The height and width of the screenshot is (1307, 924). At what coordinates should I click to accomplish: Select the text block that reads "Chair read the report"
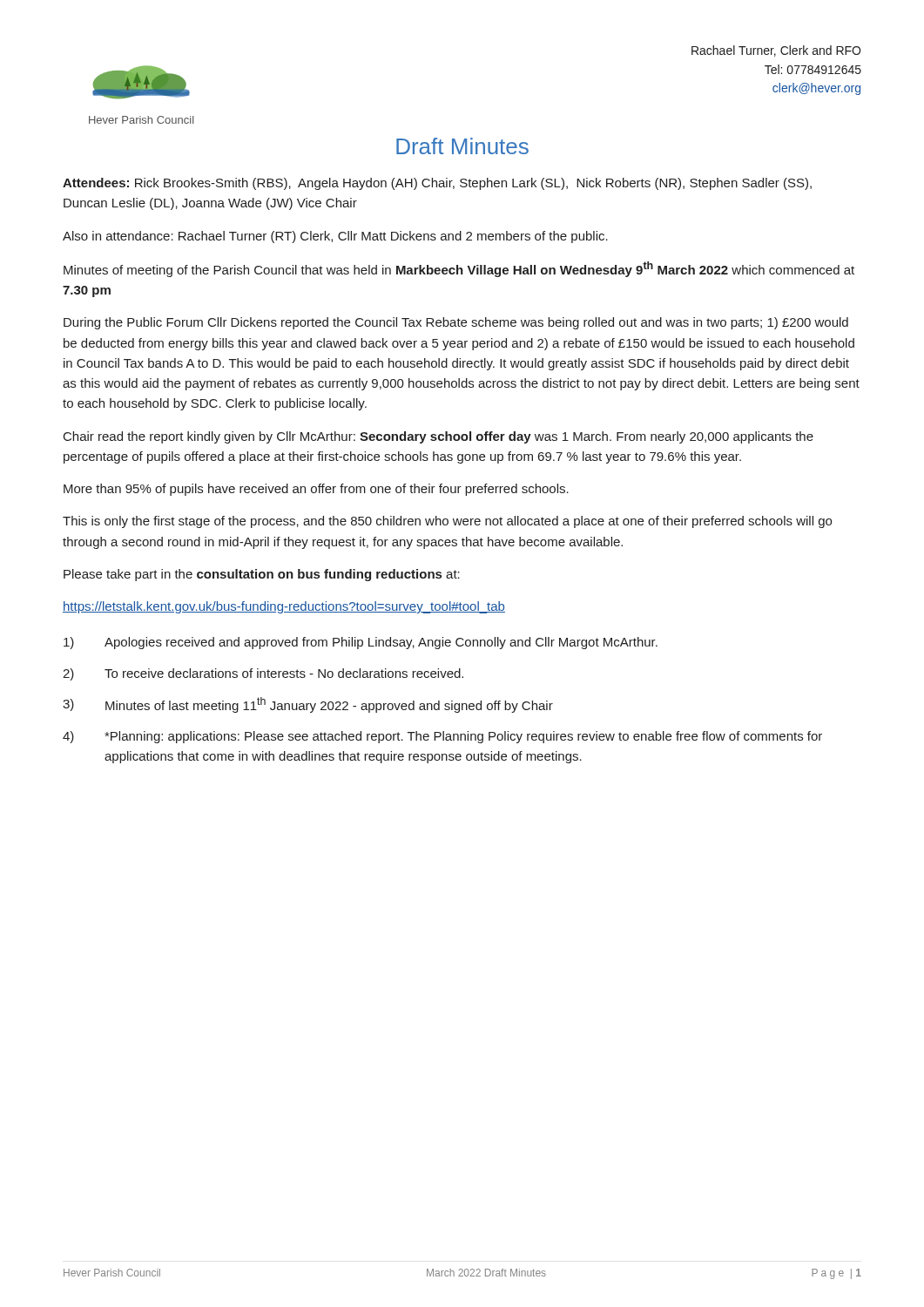[x=438, y=446]
